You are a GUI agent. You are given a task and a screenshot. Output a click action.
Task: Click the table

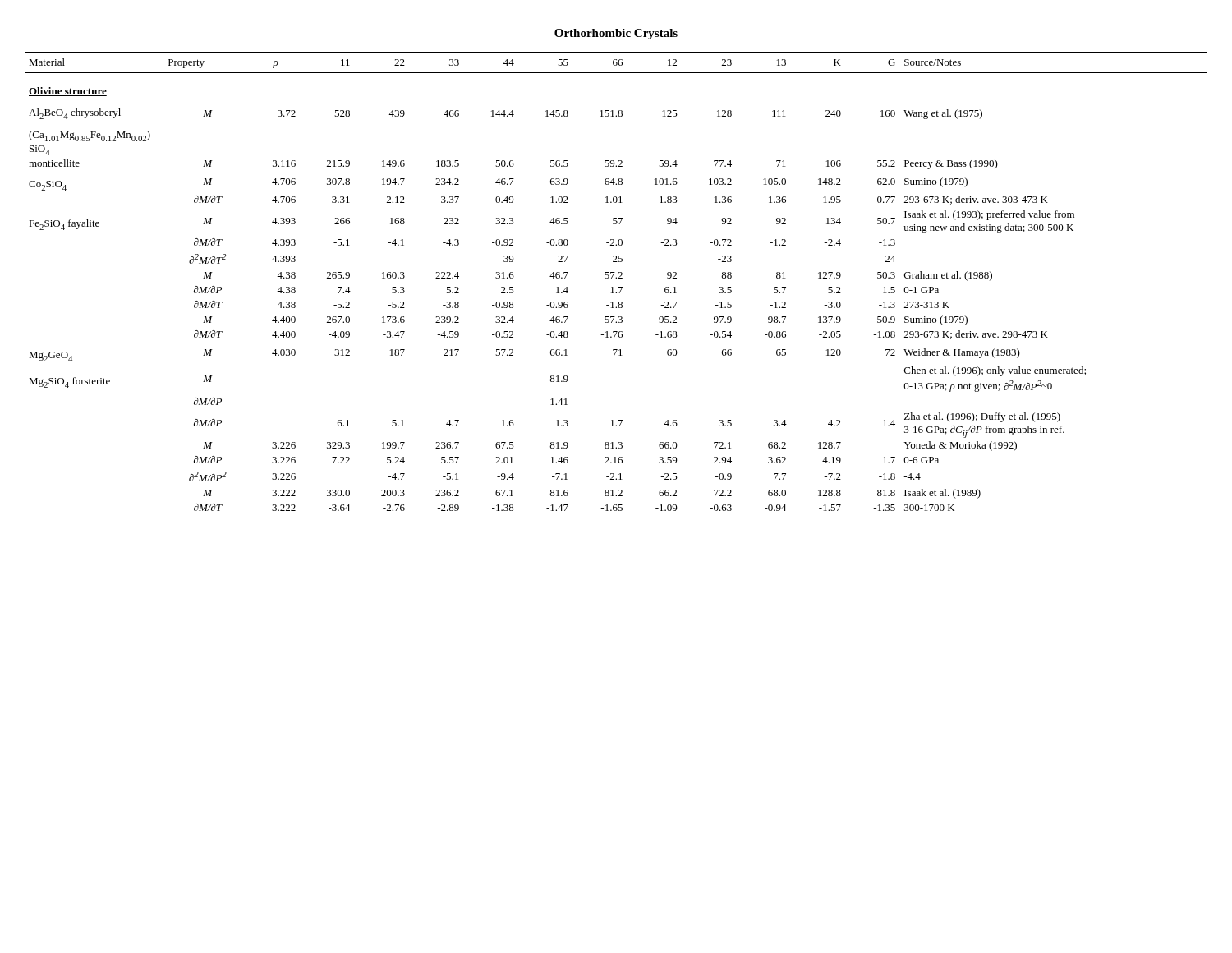pyautogui.click(x=616, y=283)
